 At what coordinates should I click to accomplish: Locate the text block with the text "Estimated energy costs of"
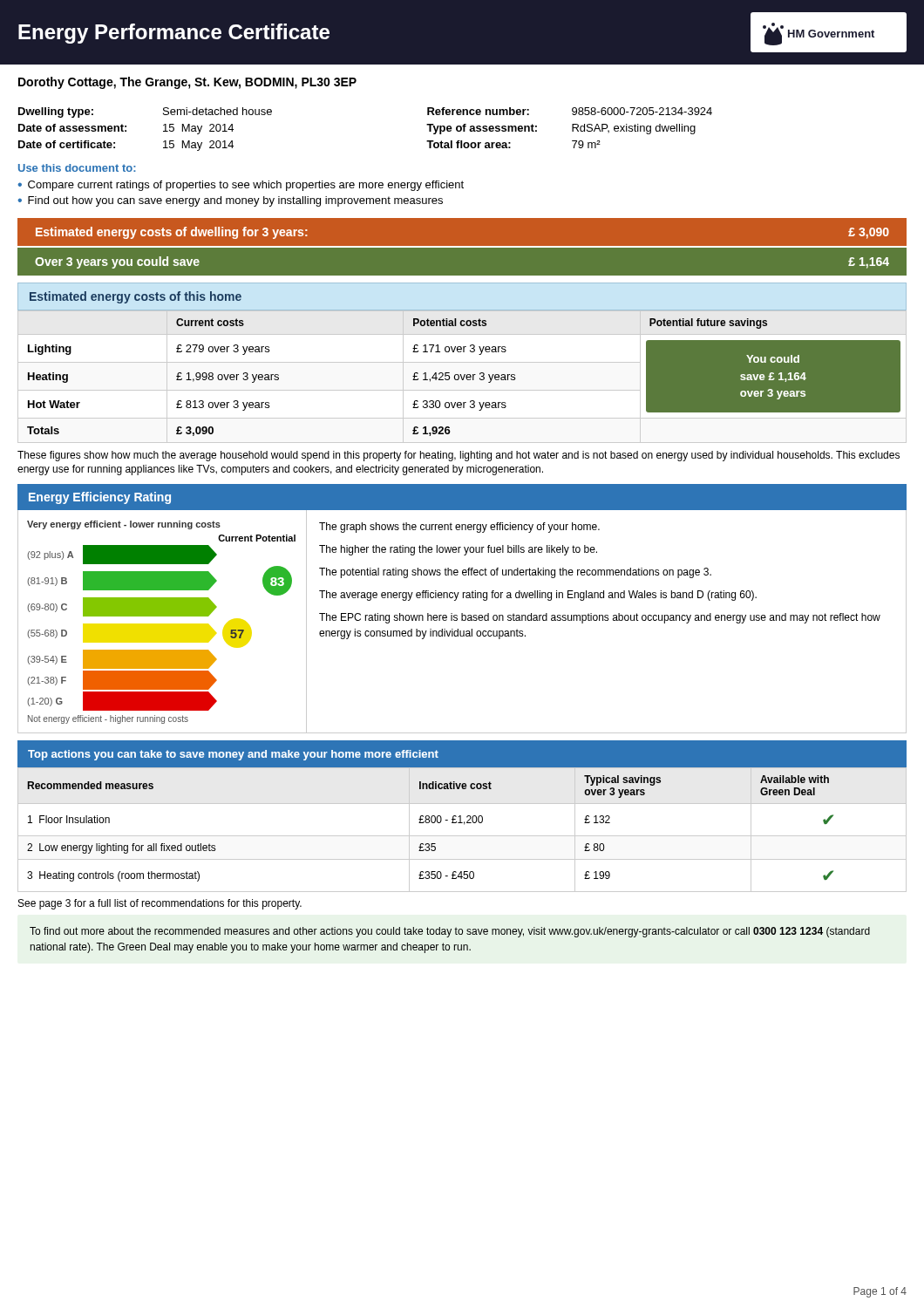169,232
